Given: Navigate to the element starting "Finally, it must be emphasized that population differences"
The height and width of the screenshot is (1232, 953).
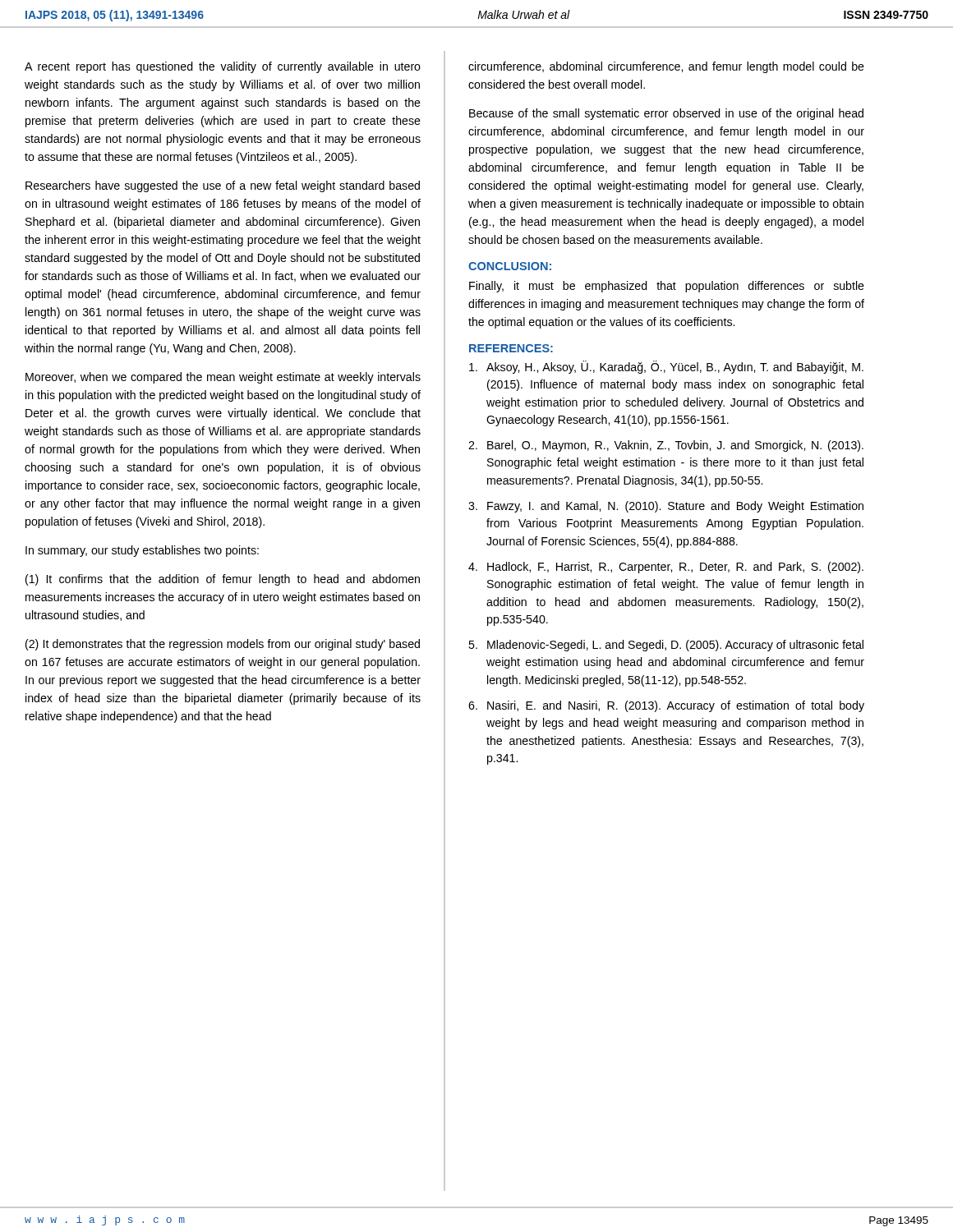Looking at the screenshot, I should 666,304.
